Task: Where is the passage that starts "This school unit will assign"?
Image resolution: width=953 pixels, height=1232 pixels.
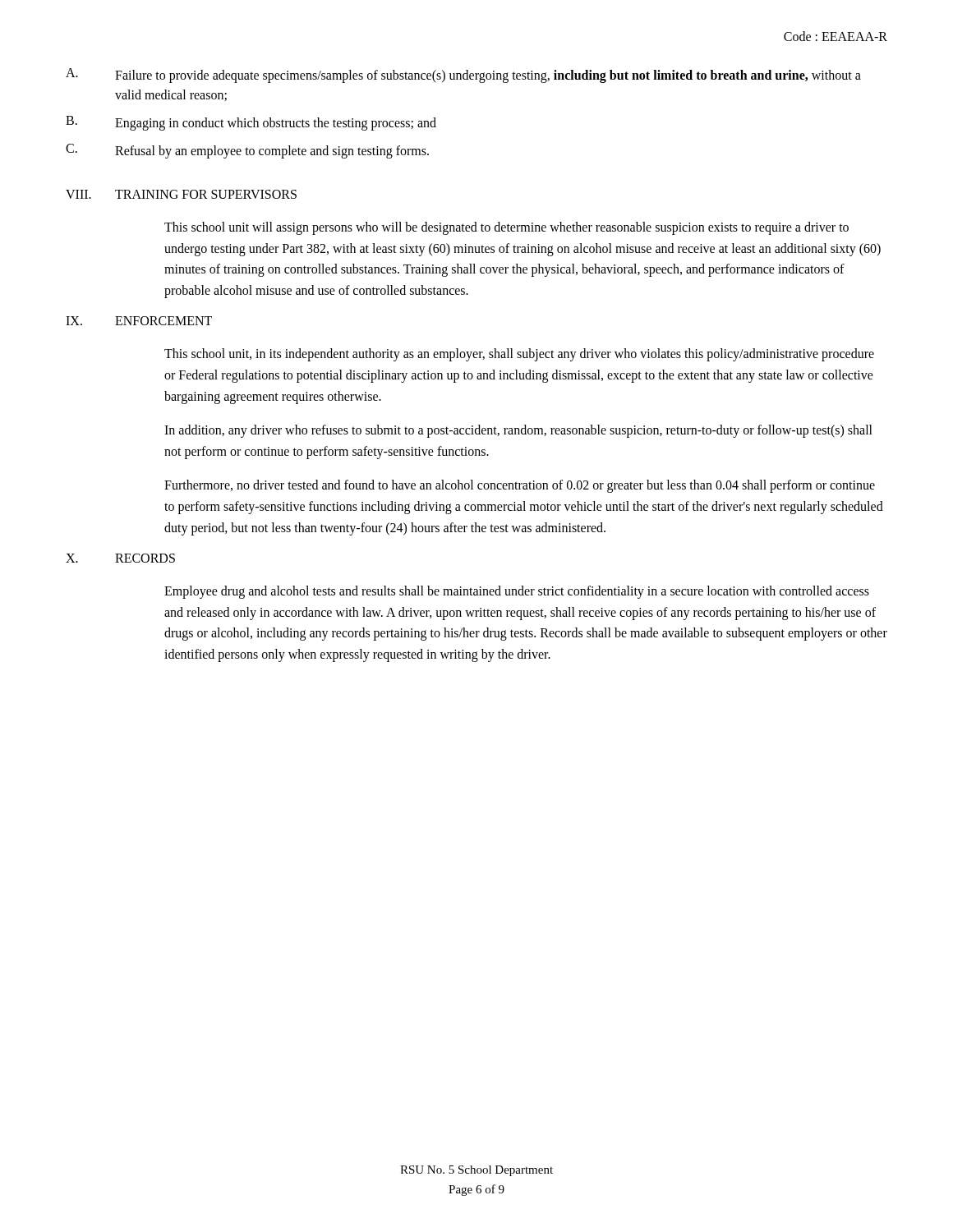Action: pos(523,259)
